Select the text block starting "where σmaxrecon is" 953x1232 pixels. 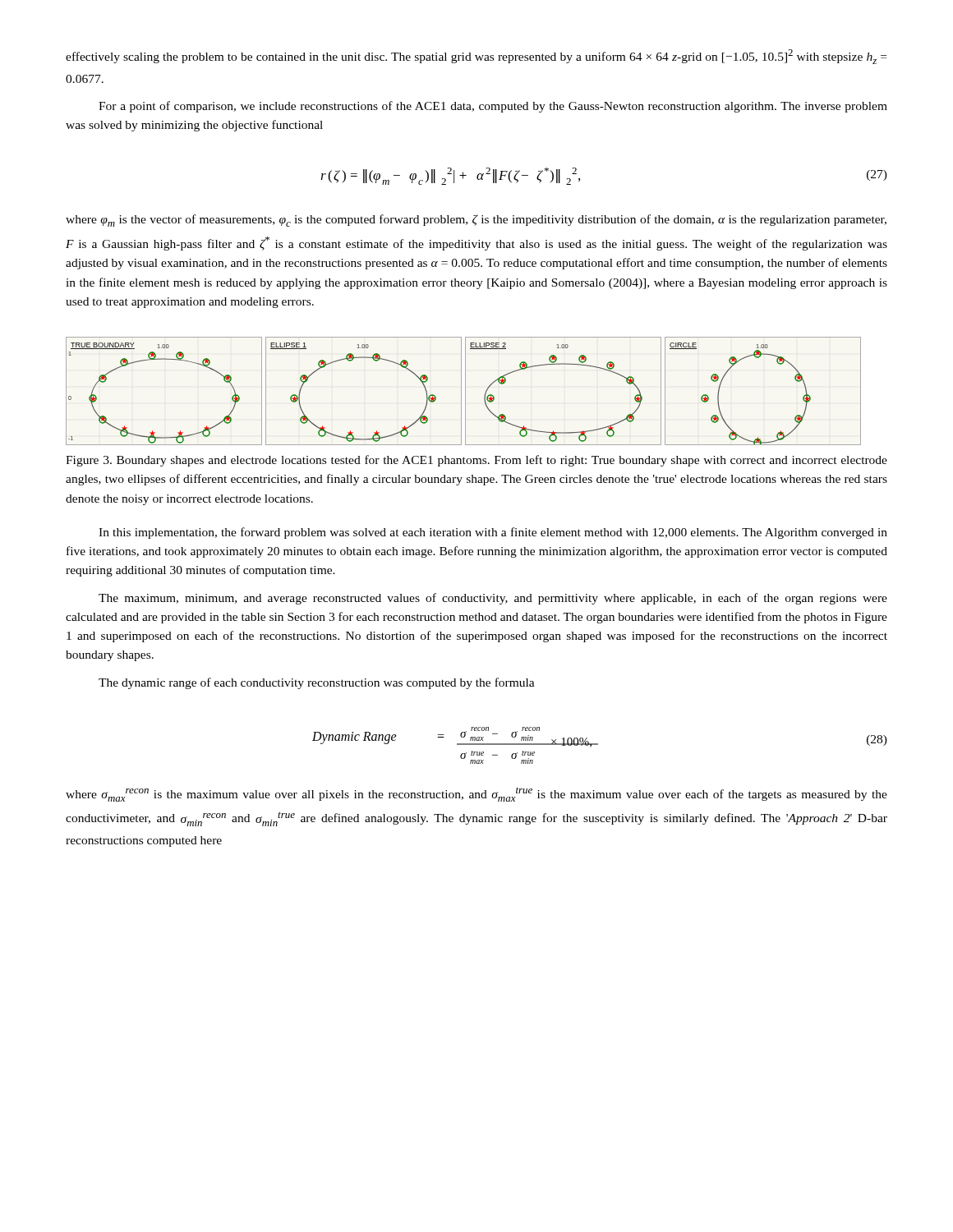(476, 815)
